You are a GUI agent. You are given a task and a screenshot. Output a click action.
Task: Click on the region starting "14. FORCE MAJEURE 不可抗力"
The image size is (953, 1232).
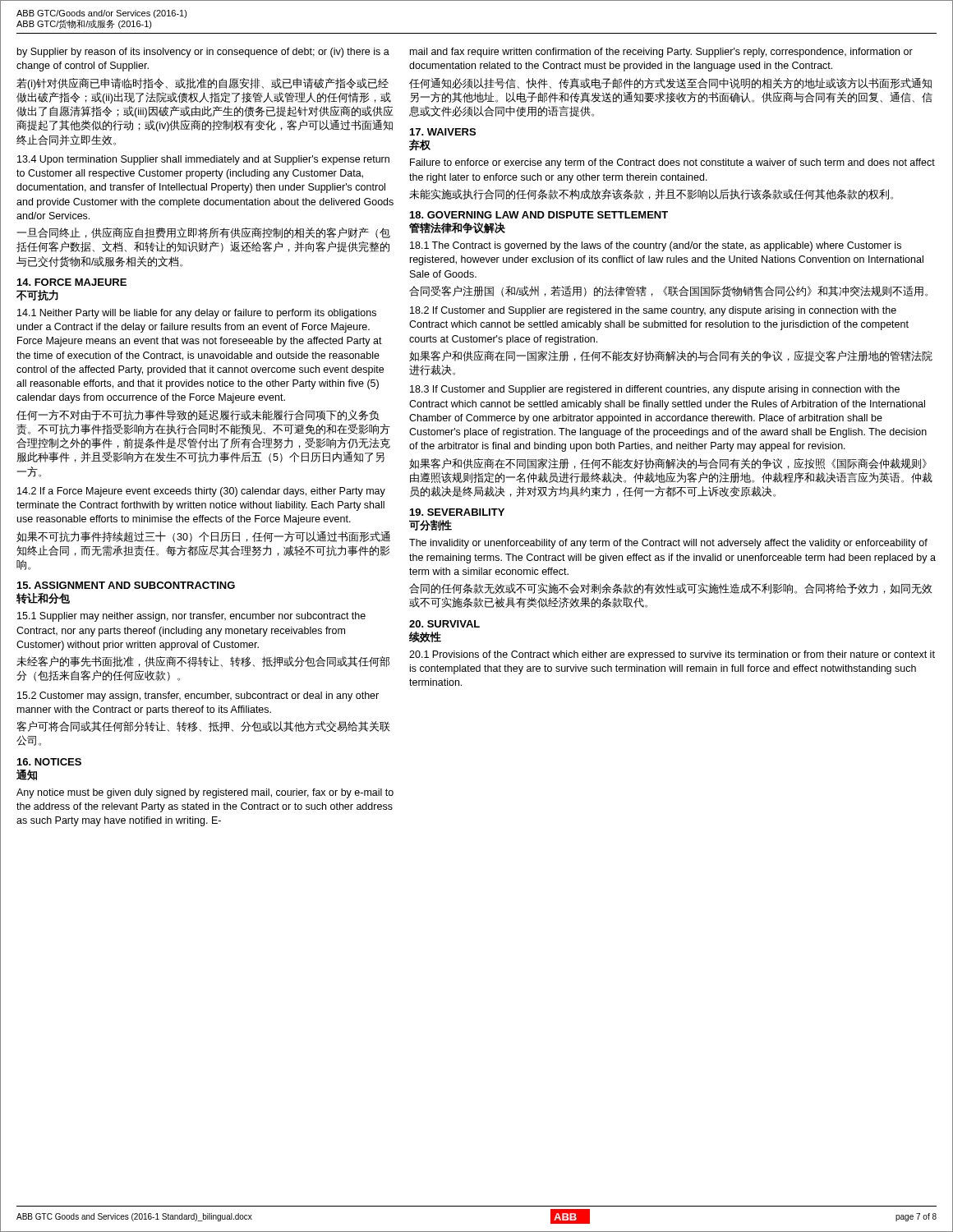[72, 282]
